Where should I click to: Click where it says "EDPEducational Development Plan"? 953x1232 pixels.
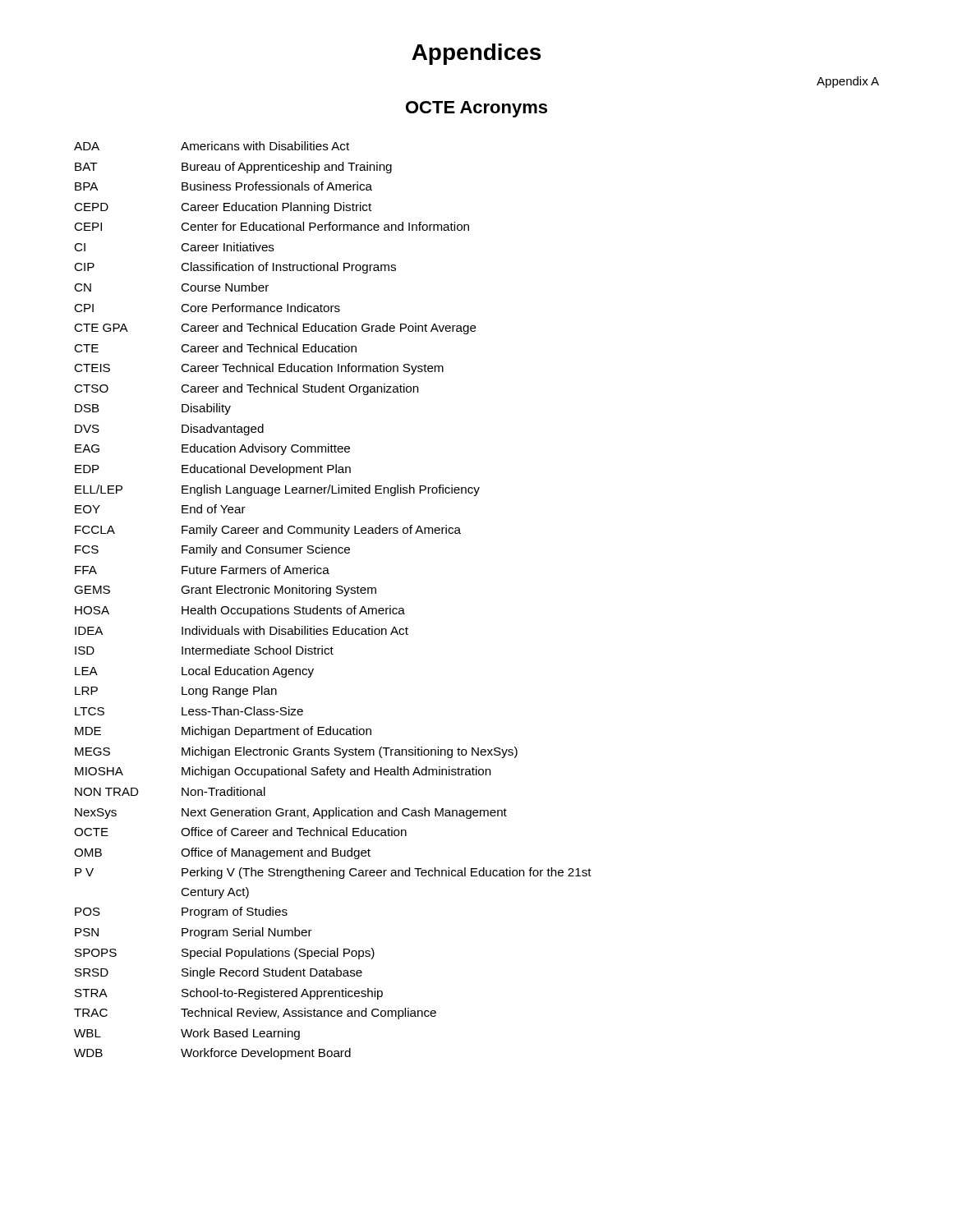[213, 470]
